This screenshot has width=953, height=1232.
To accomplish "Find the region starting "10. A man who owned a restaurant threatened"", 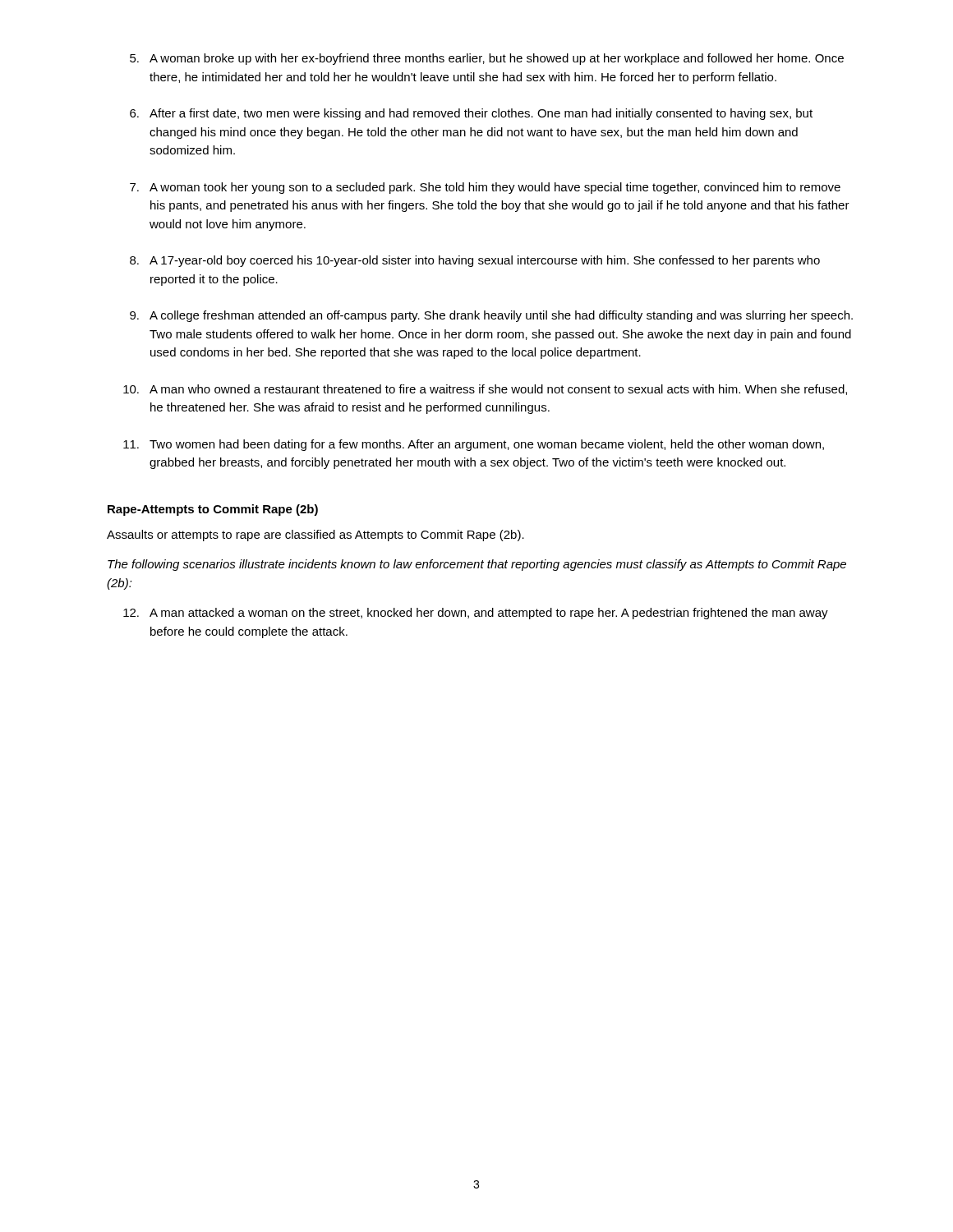I will pos(481,398).
